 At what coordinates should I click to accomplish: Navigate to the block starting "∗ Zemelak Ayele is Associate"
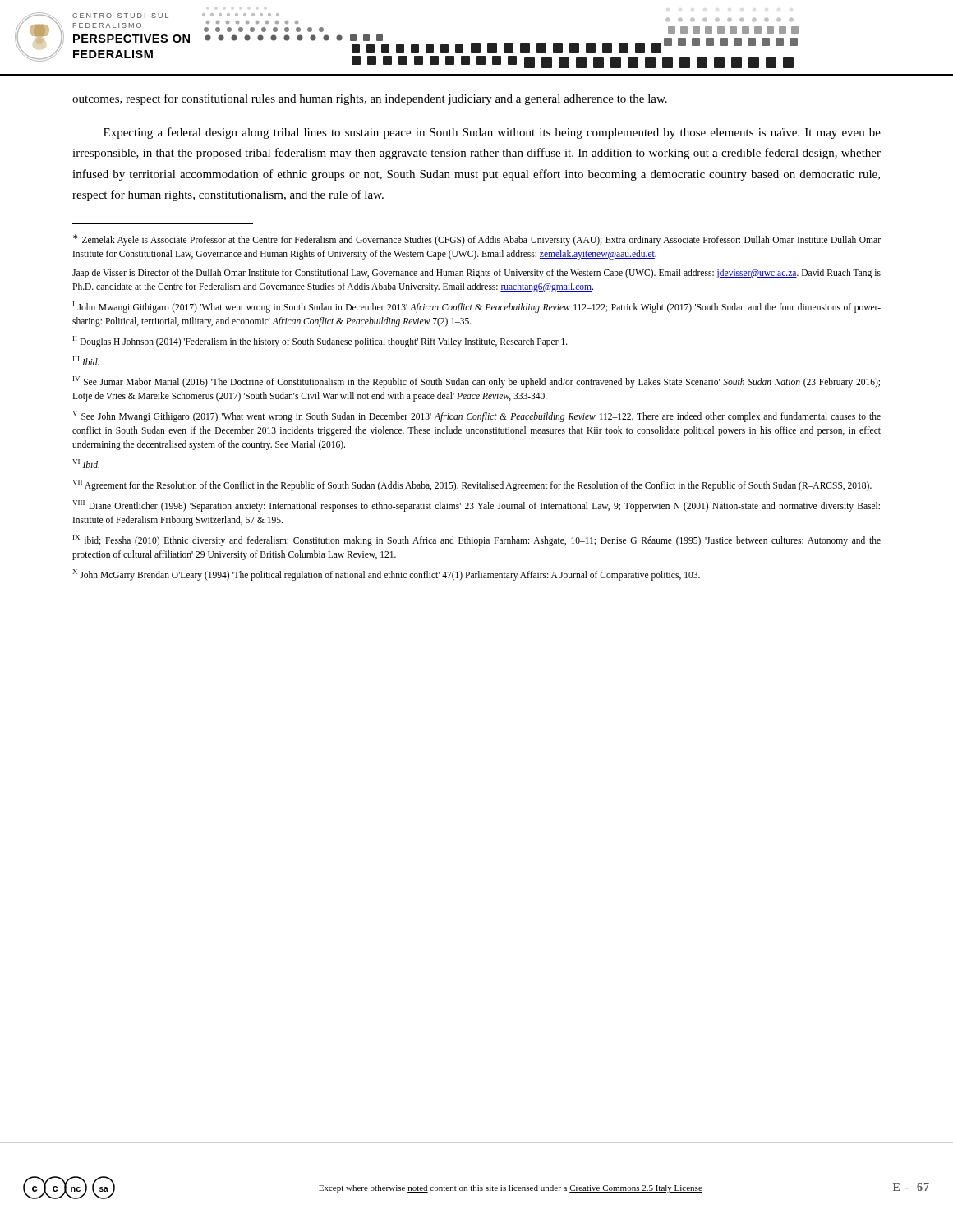pyautogui.click(x=476, y=245)
